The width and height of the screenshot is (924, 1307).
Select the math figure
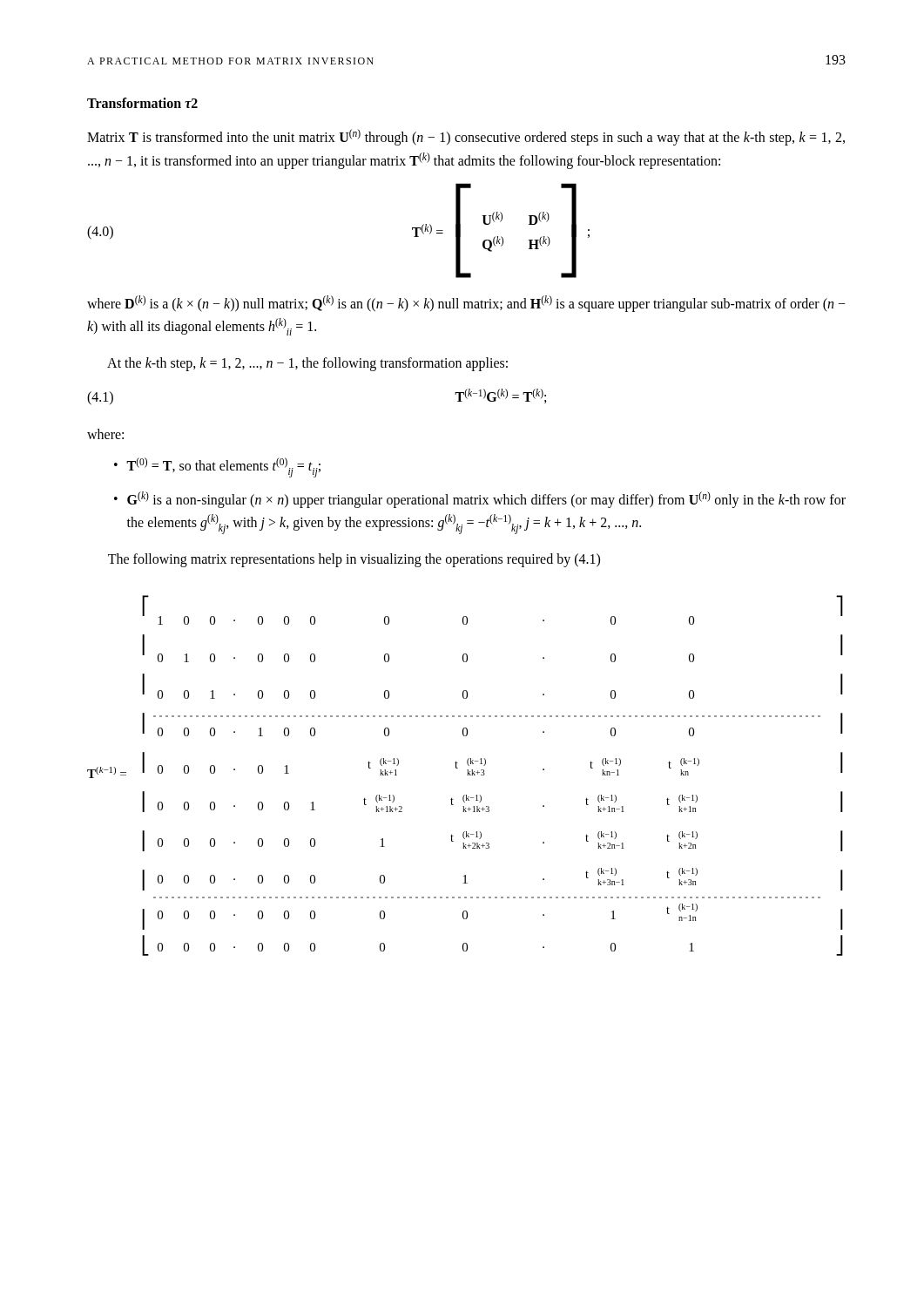pos(466,773)
